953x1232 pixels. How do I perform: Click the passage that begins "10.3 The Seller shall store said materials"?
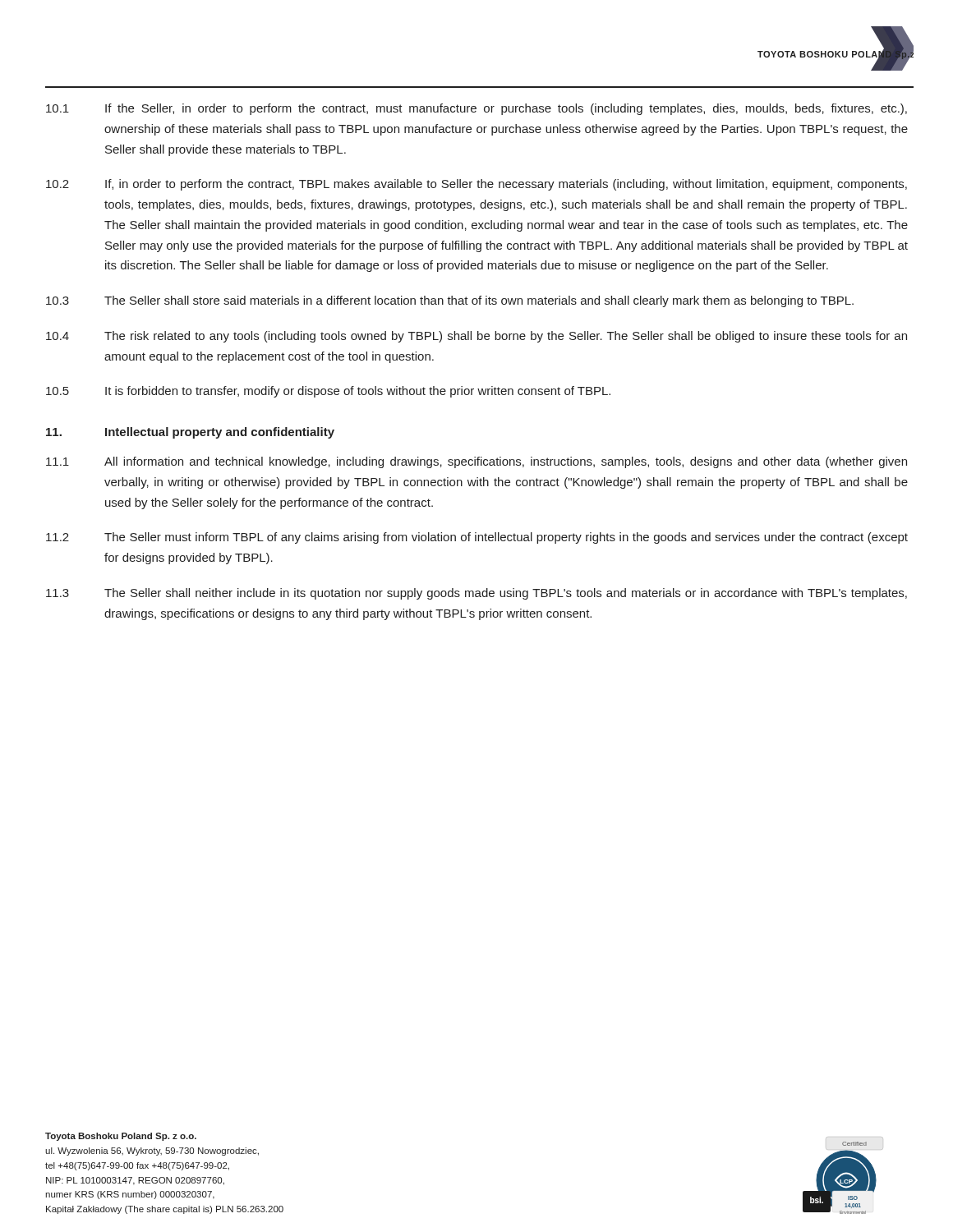coord(476,301)
